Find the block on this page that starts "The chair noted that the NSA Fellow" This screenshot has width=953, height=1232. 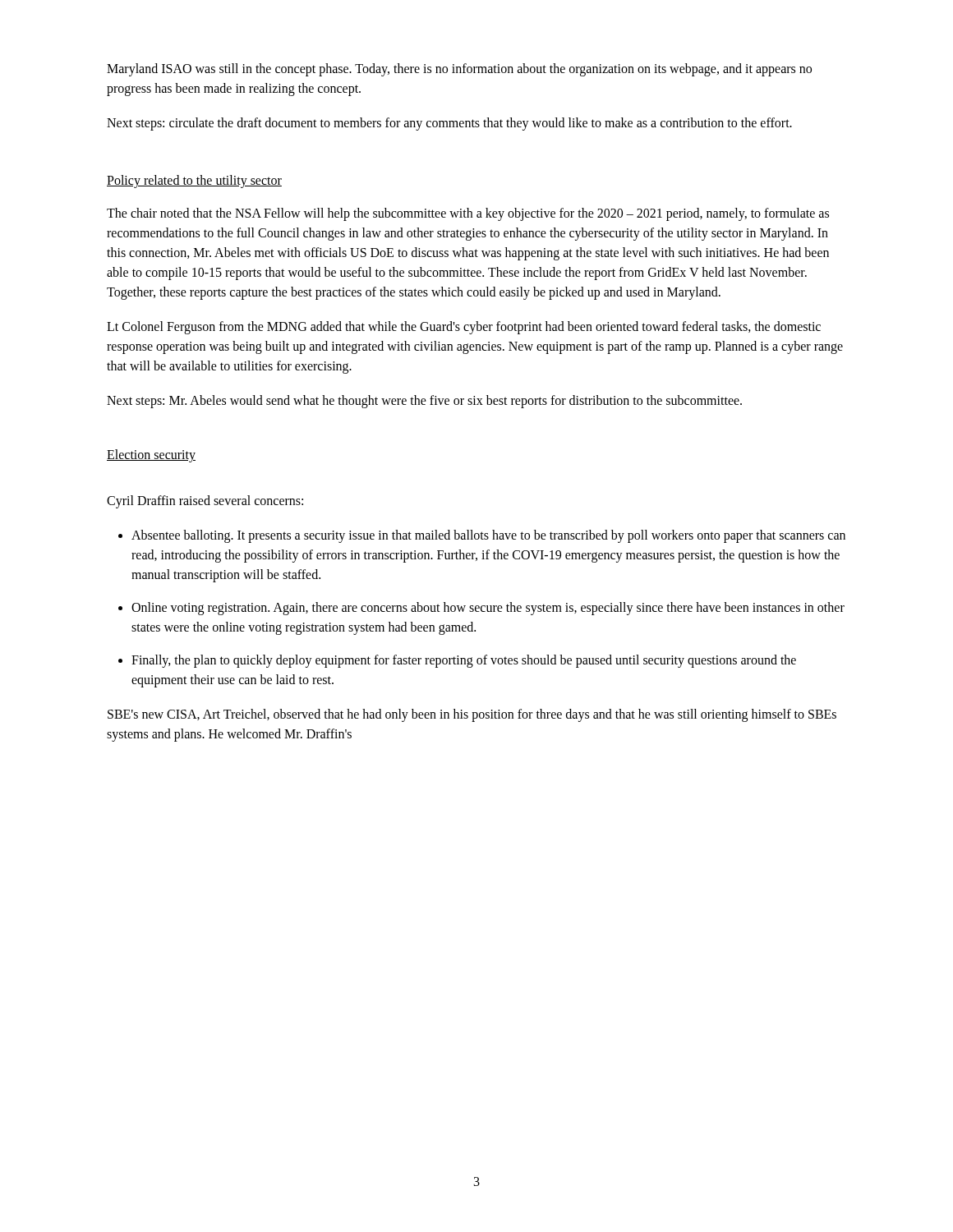[x=468, y=253]
